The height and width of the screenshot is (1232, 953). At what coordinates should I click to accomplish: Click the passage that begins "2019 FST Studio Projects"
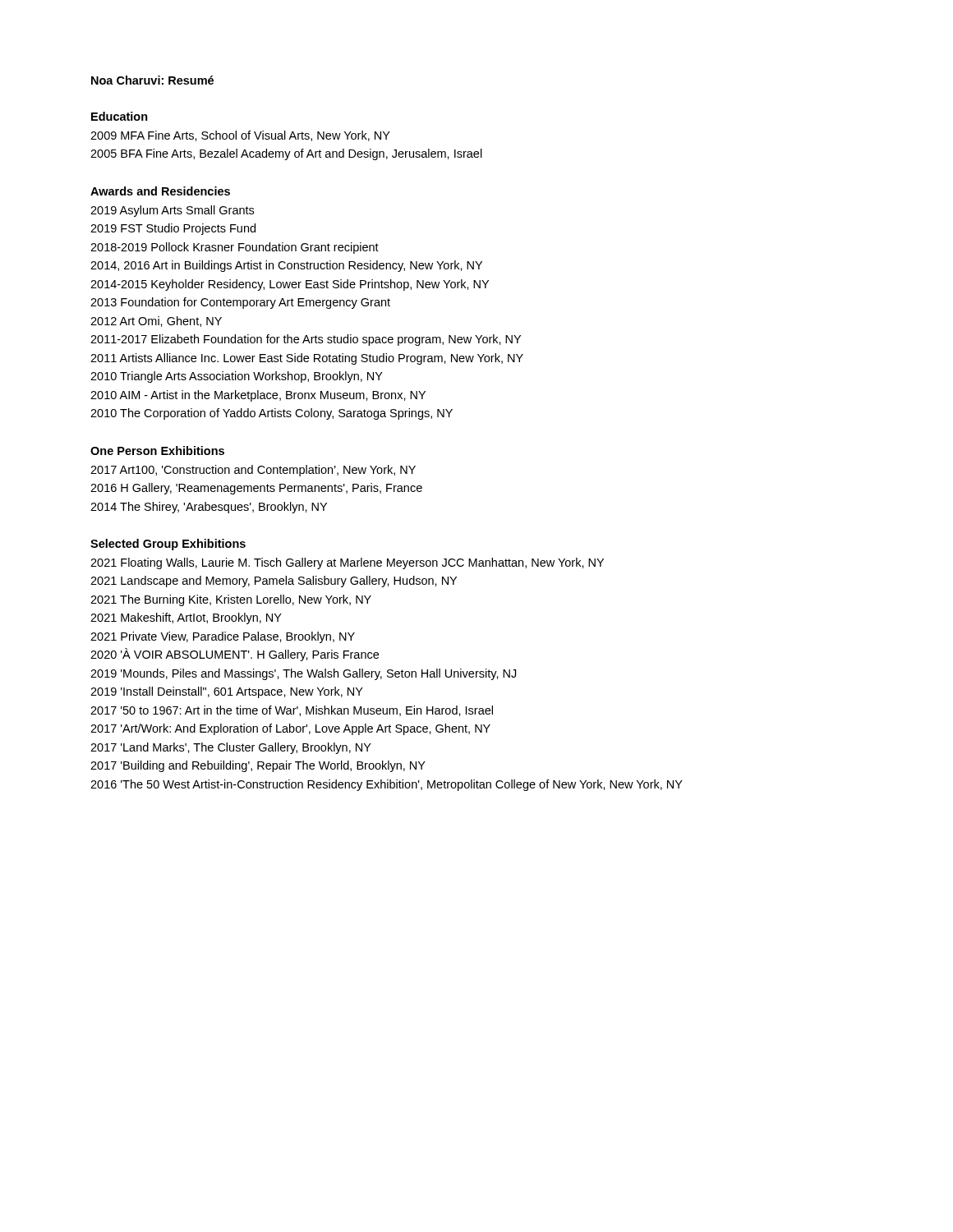(173, 229)
